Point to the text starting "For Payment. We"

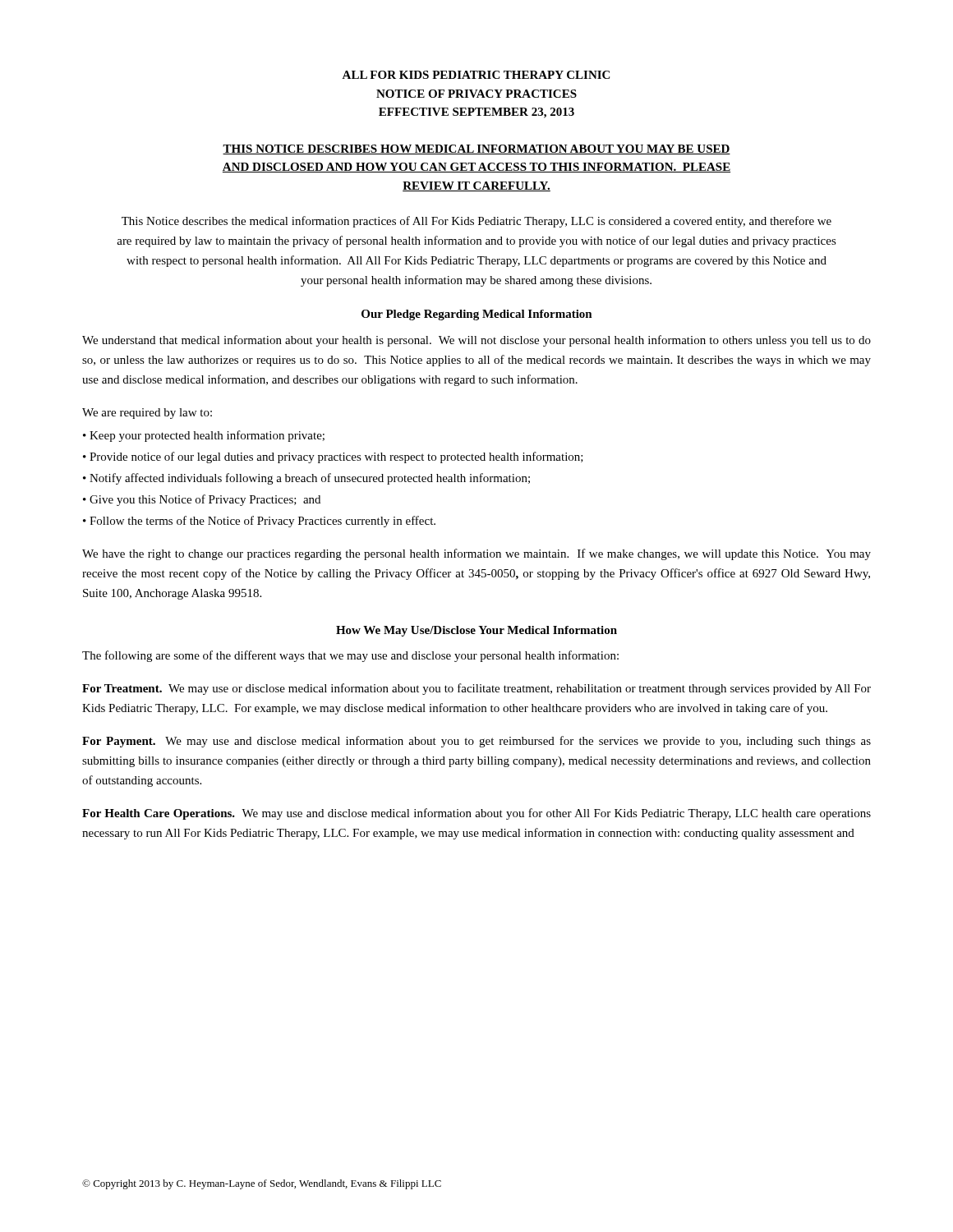pyautogui.click(x=476, y=761)
